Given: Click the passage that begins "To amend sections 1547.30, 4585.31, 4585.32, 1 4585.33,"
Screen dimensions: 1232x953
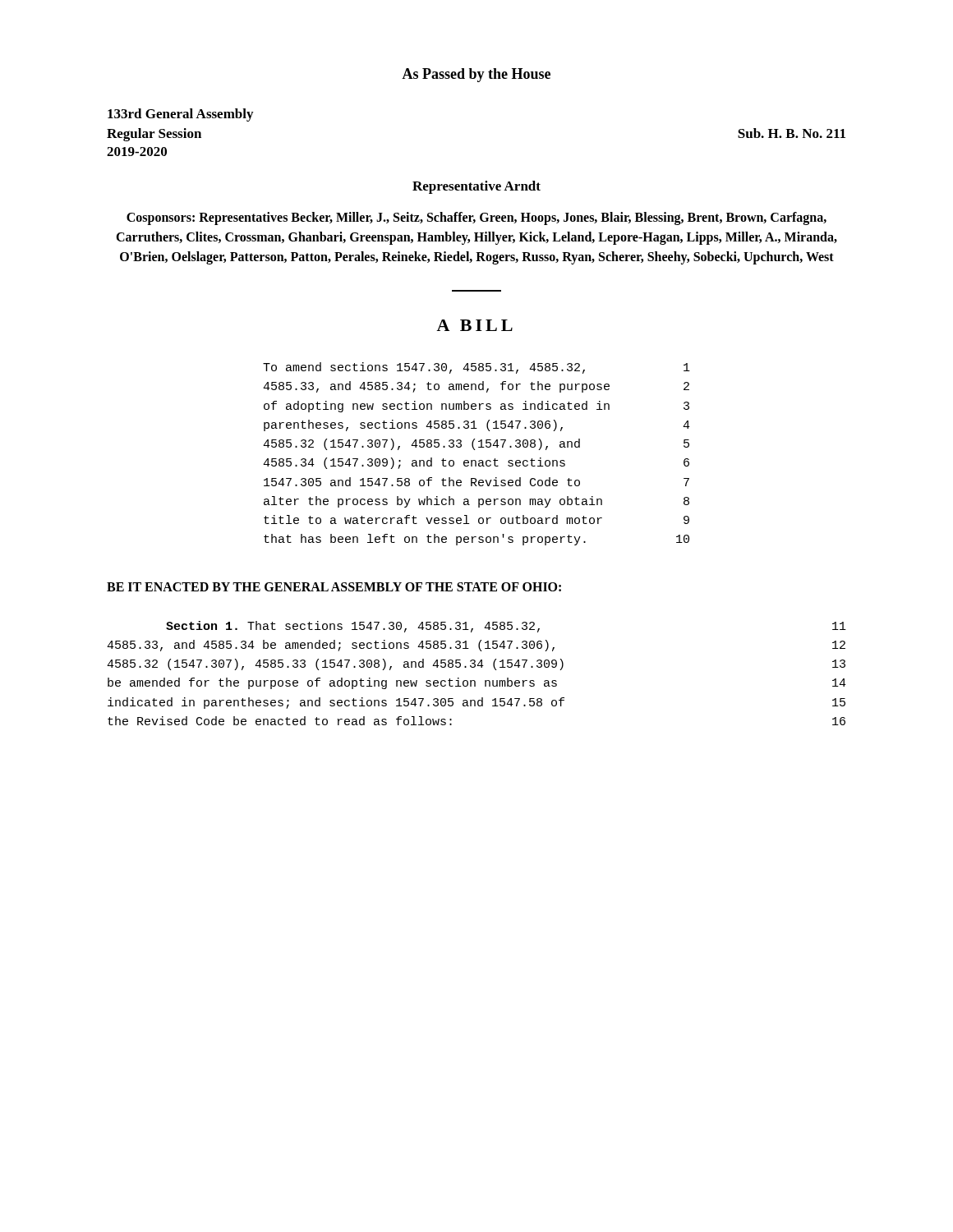Looking at the screenshot, I should (476, 454).
